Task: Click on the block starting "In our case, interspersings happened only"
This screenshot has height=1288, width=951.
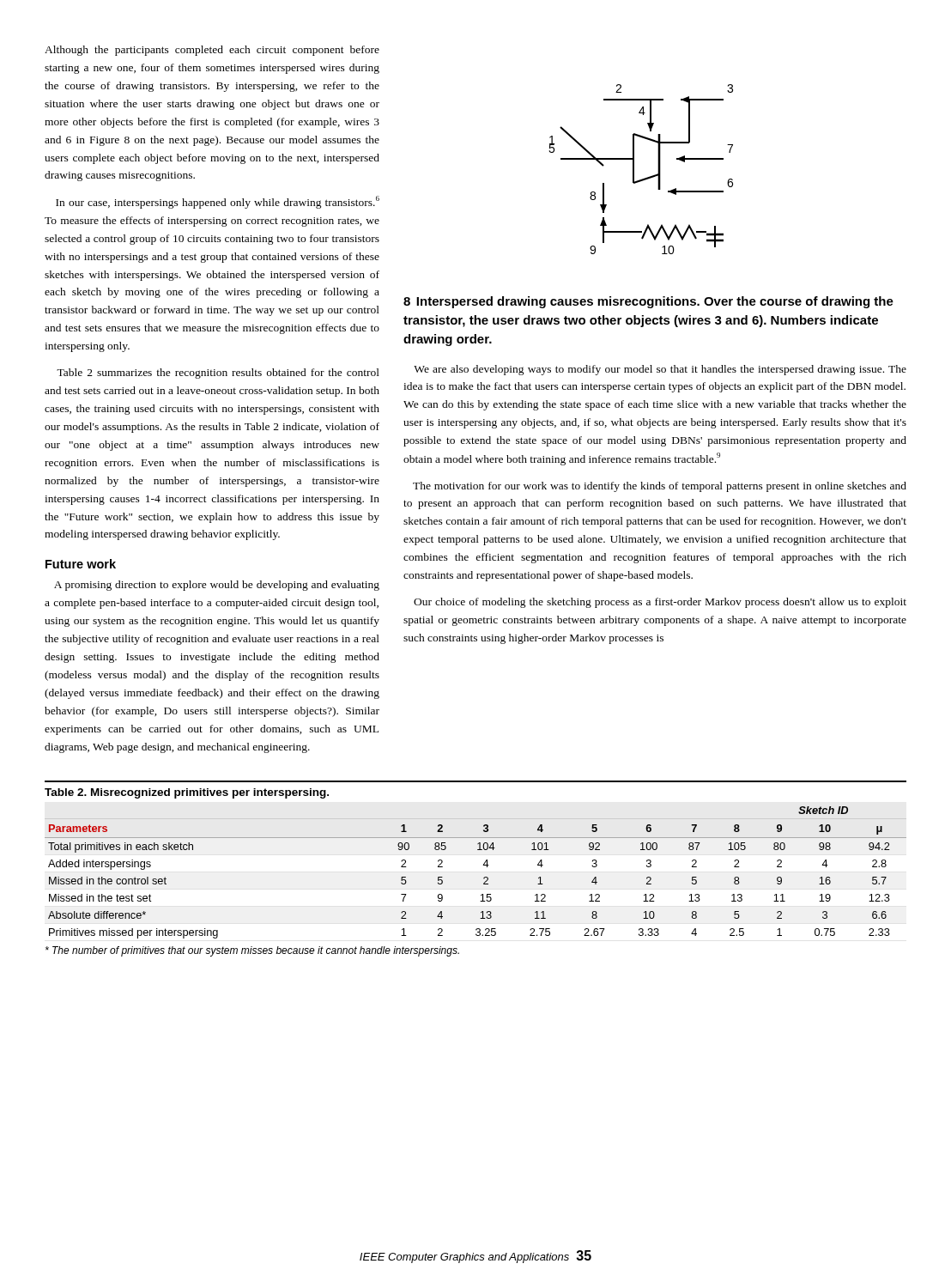Action: pos(212,273)
